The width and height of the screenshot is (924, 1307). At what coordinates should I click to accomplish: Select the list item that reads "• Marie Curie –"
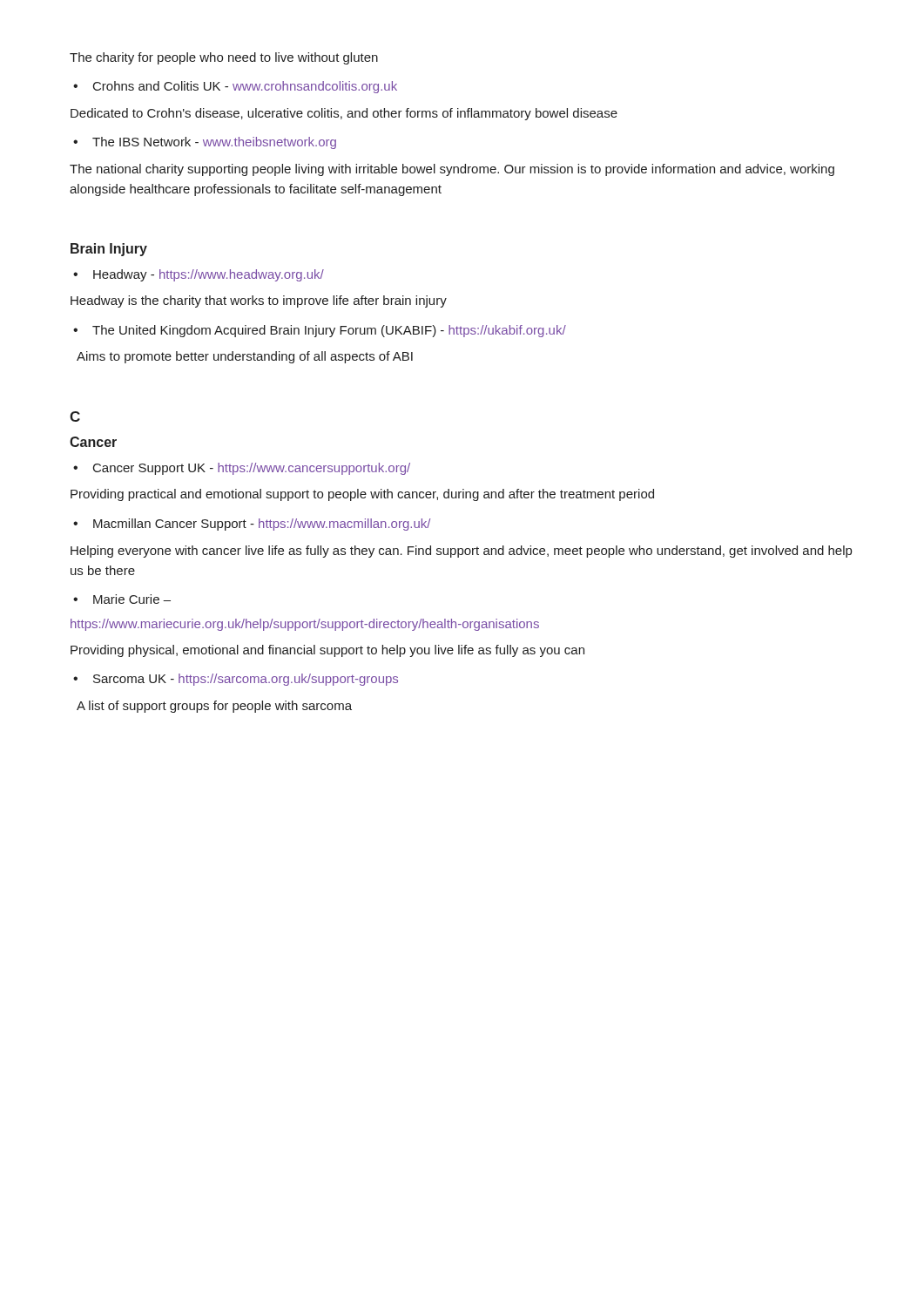120,600
